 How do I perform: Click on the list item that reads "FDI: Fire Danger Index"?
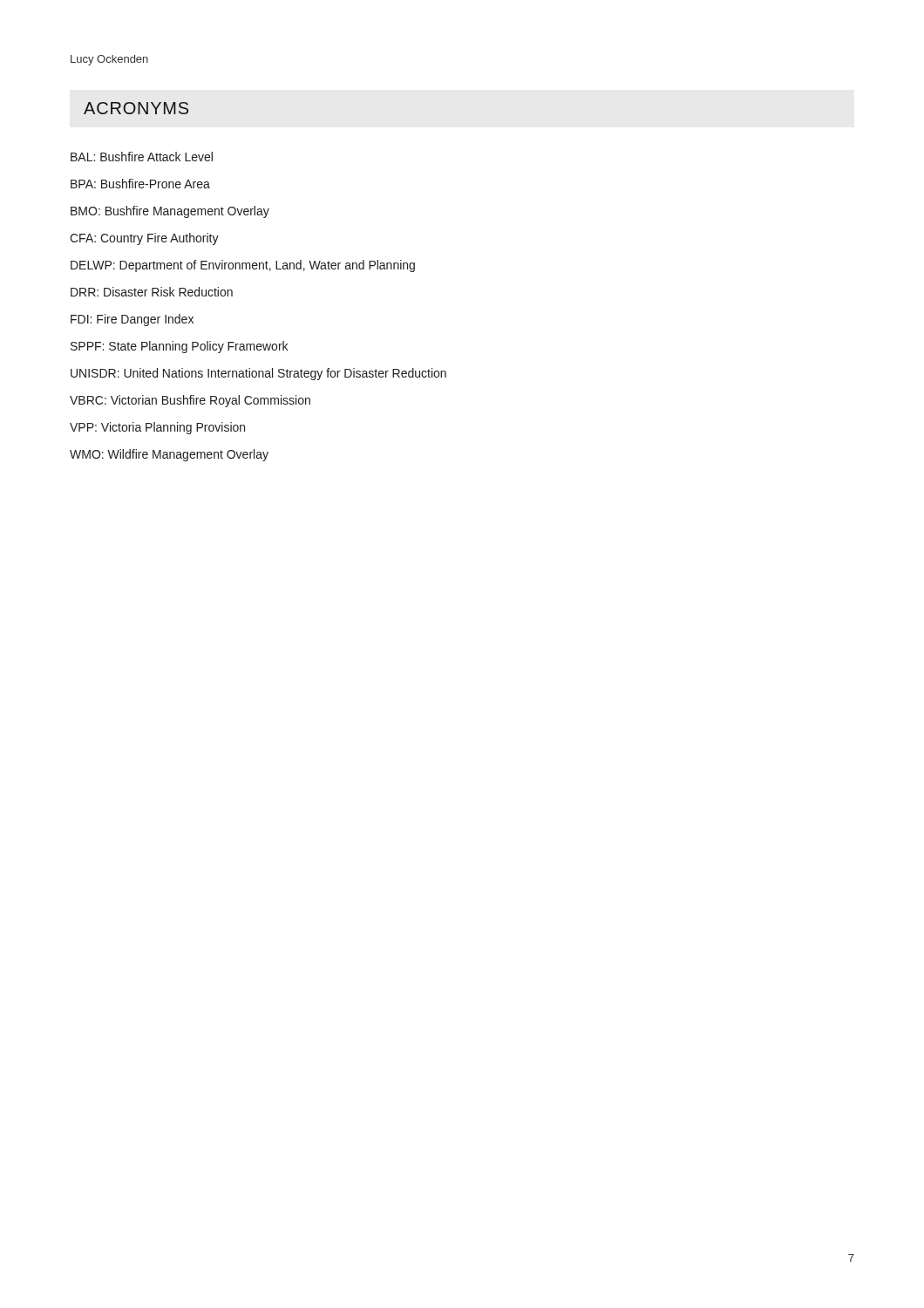tap(132, 319)
